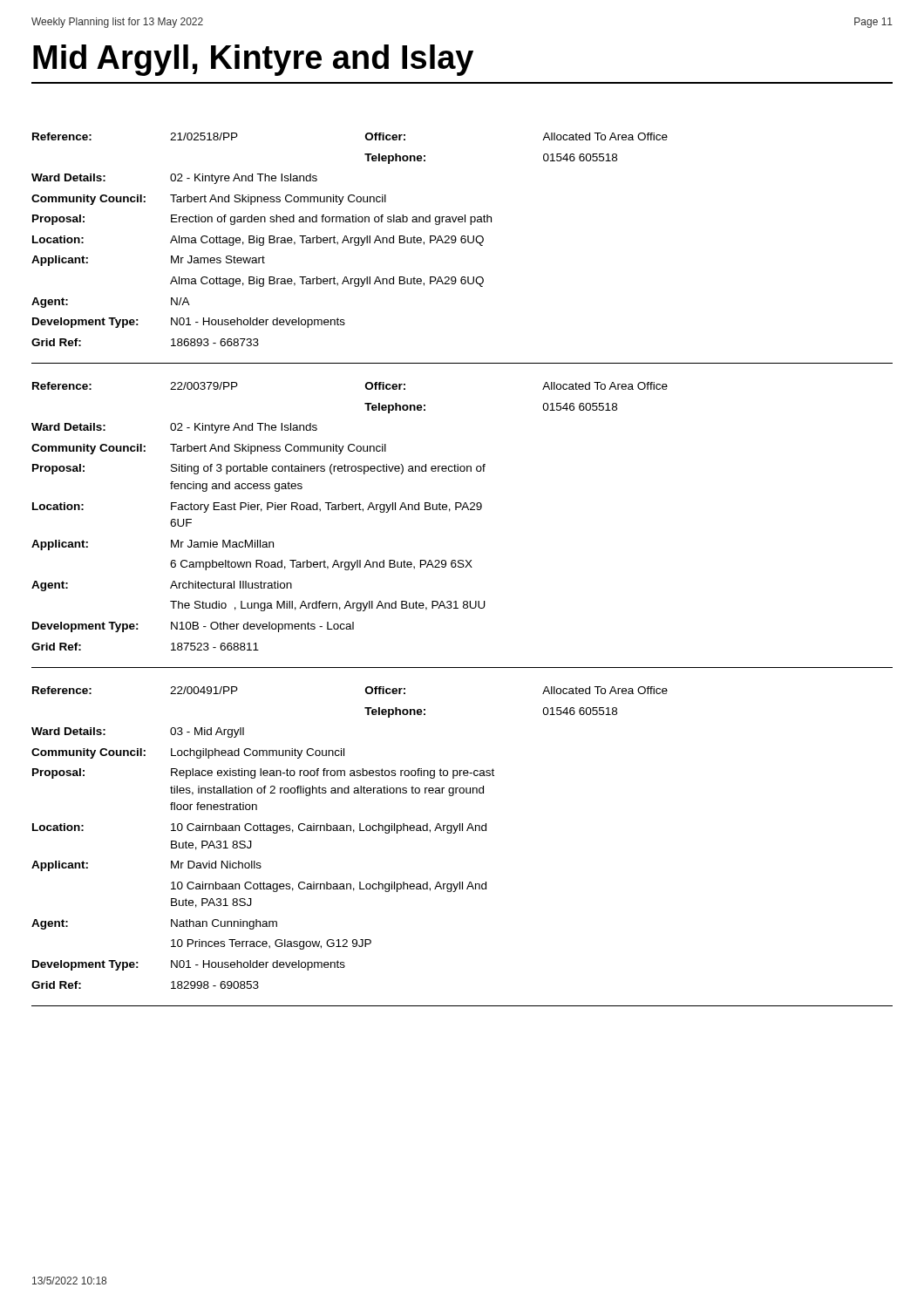Point to the block beginning "Reference: 21/02518/PP Officer: Allocated To Area Office"
The height and width of the screenshot is (1308, 924).
click(x=462, y=239)
